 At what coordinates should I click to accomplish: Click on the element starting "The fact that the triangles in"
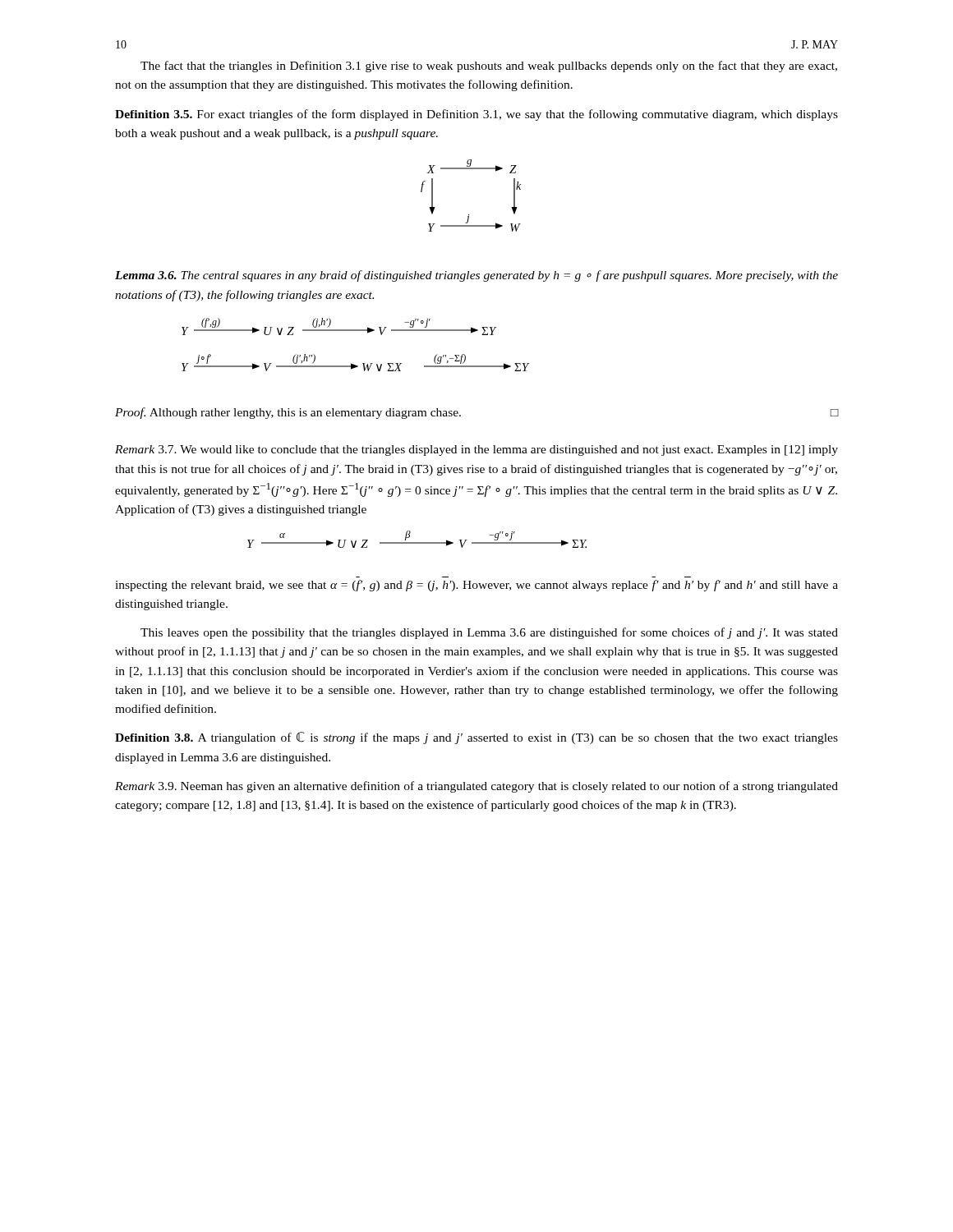click(x=476, y=75)
